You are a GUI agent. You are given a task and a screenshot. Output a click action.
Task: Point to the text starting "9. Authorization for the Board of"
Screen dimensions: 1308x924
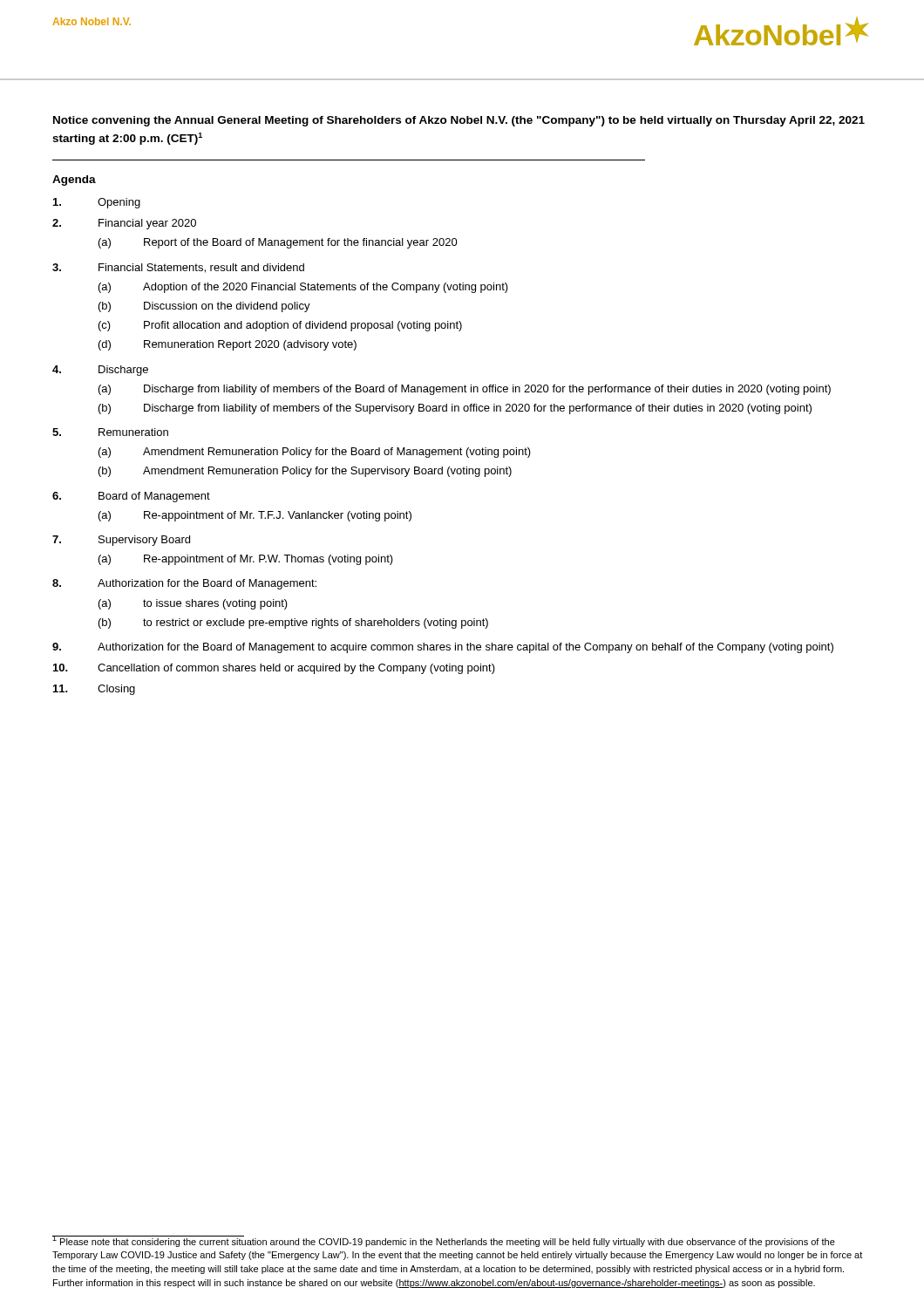tap(462, 647)
